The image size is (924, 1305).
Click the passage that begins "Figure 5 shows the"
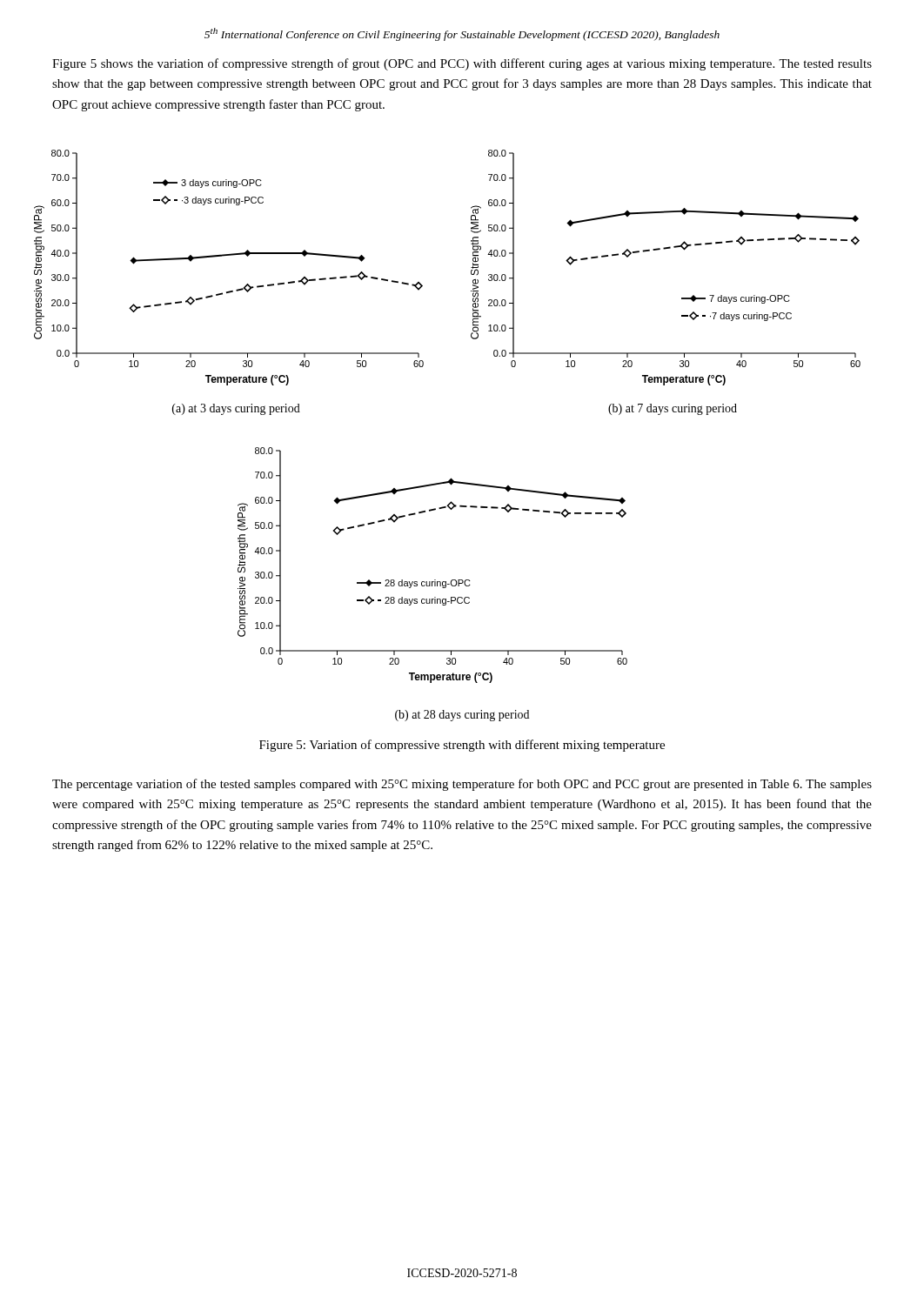point(462,84)
